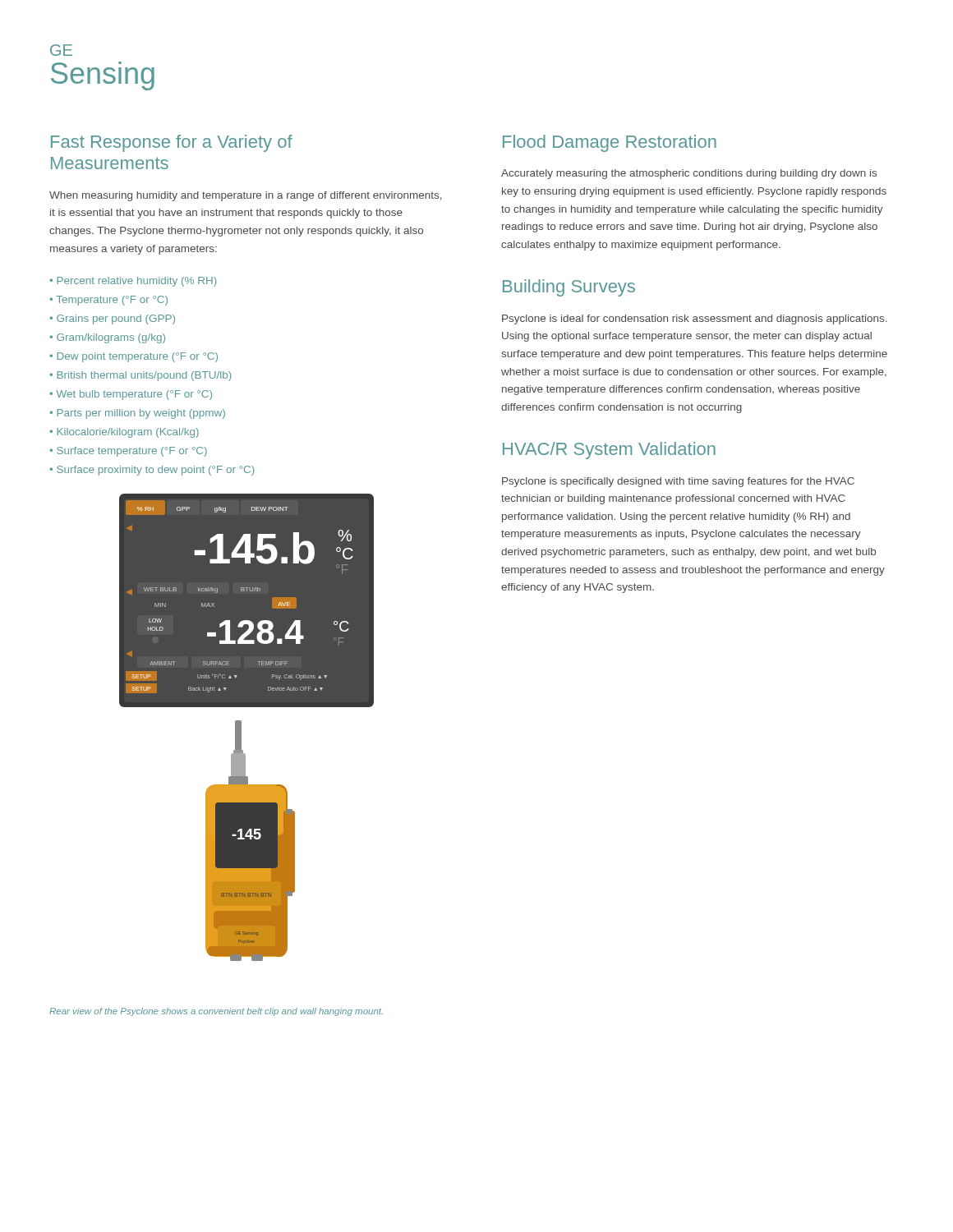Point to the block starting "Fast Response for a Variety"
953x1232 pixels.
click(246, 153)
